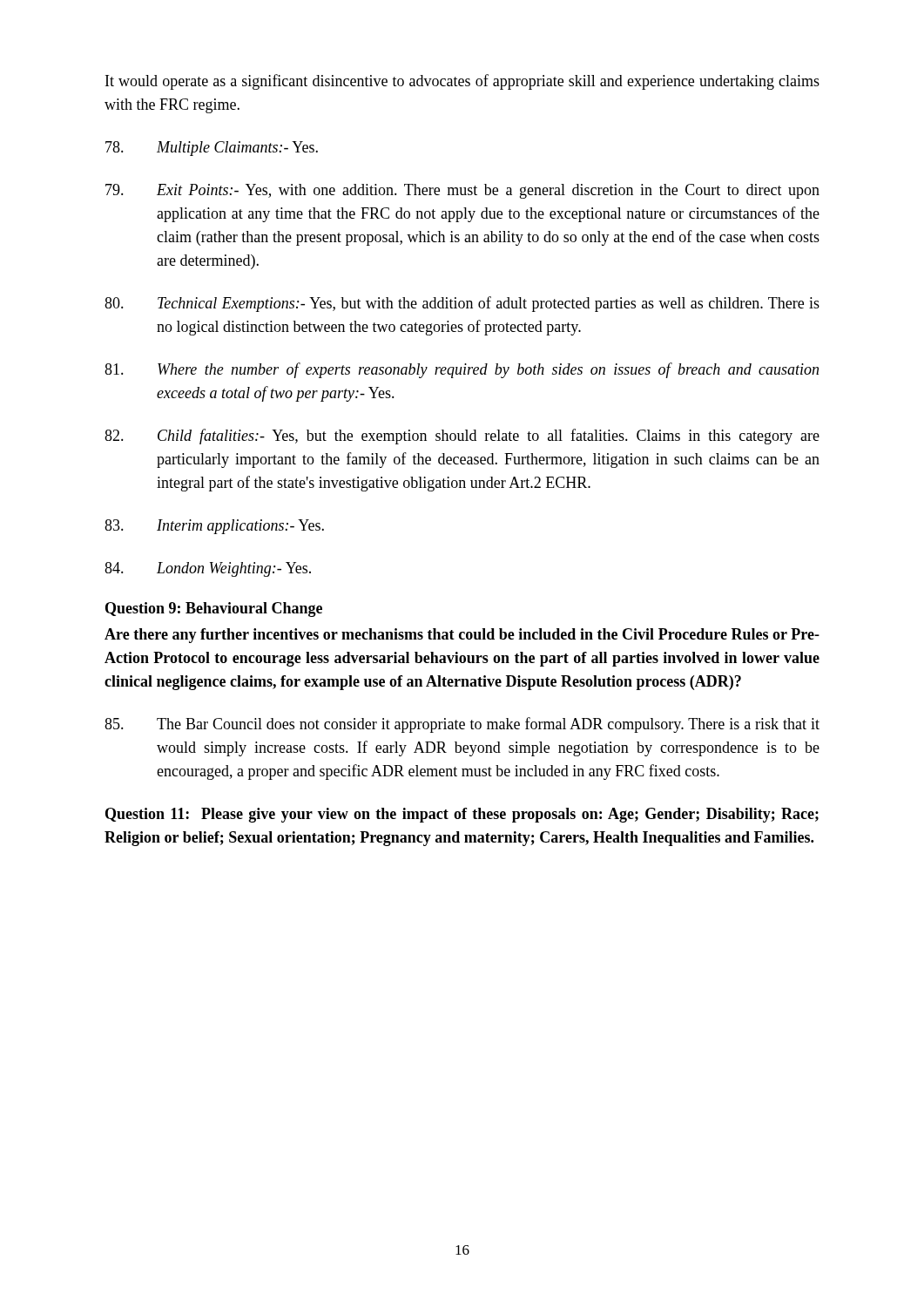This screenshot has width=924, height=1307.
Task: Navigate to the element starting "Are there any further incentives"
Action: tap(462, 658)
